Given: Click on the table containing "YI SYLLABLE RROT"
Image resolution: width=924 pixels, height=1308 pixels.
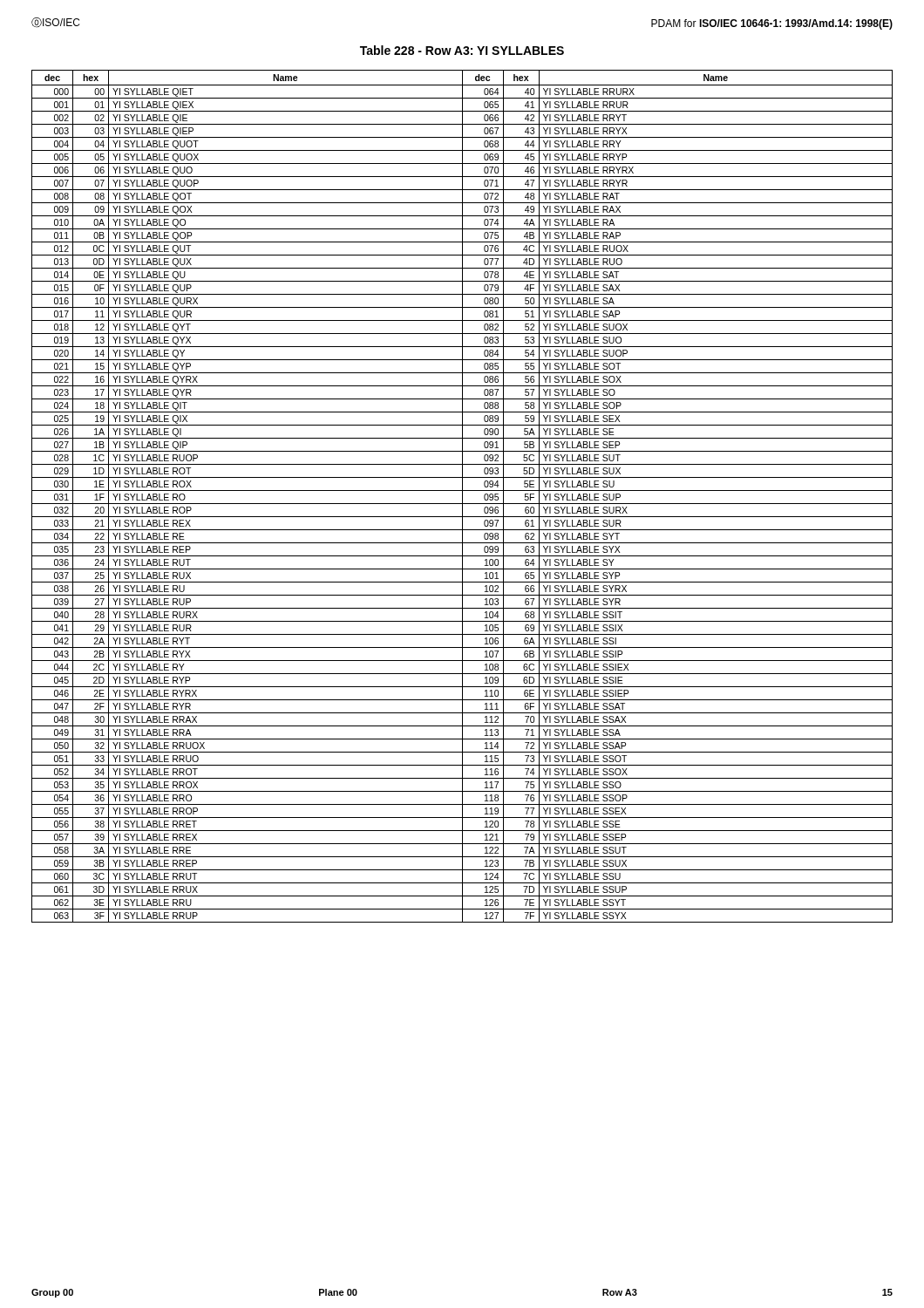Looking at the screenshot, I should point(462,667).
